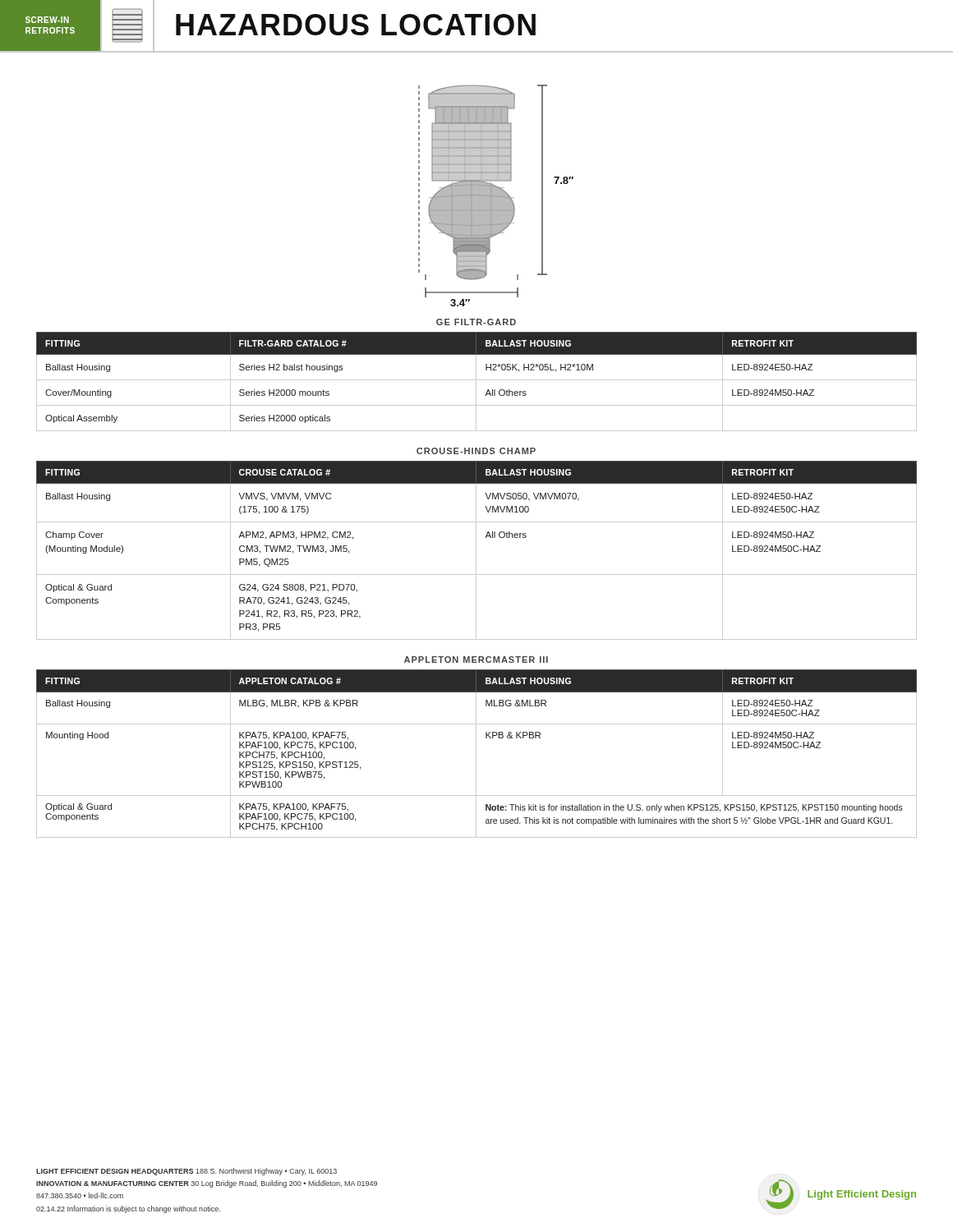Locate the caption that reads "GE FILTR-GARD"
Viewport: 953px width, 1232px height.
tap(476, 322)
